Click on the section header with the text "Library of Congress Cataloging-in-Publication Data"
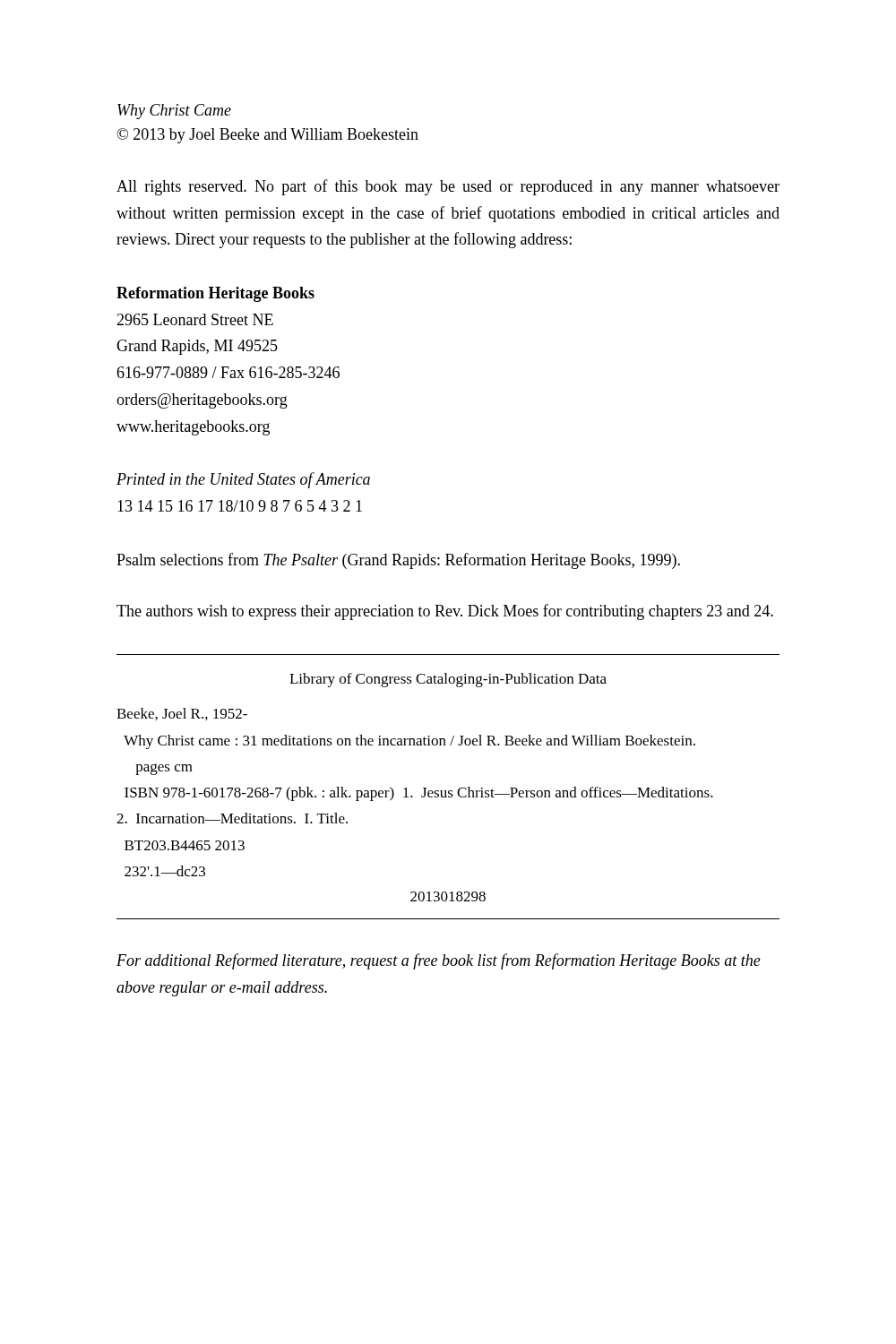 point(448,679)
